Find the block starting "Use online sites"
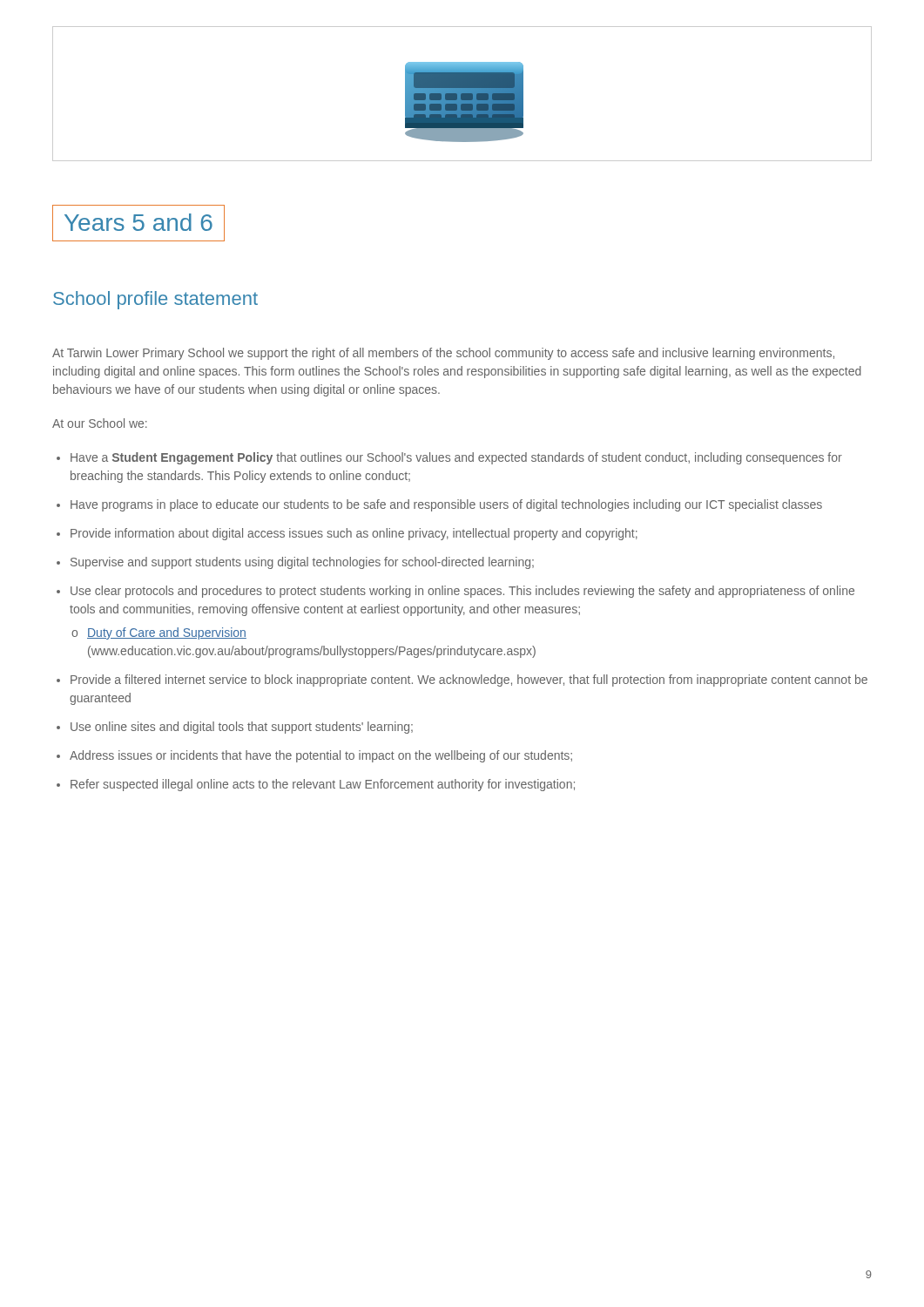This screenshot has width=924, height=1307. [x=242, y=727]
